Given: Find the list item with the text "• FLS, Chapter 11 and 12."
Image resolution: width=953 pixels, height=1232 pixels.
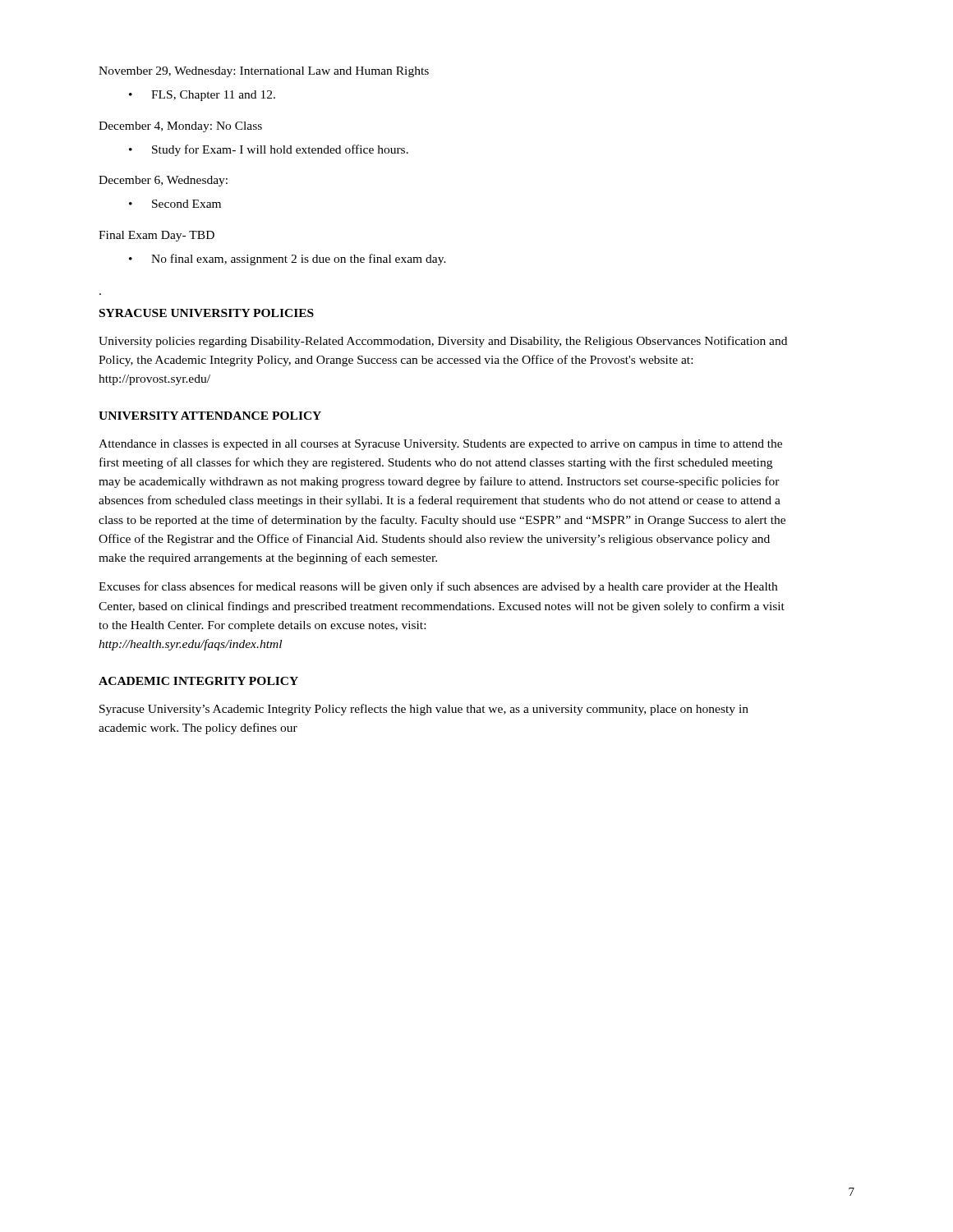Looking at the screenshot, I should [x=202, y=94].
